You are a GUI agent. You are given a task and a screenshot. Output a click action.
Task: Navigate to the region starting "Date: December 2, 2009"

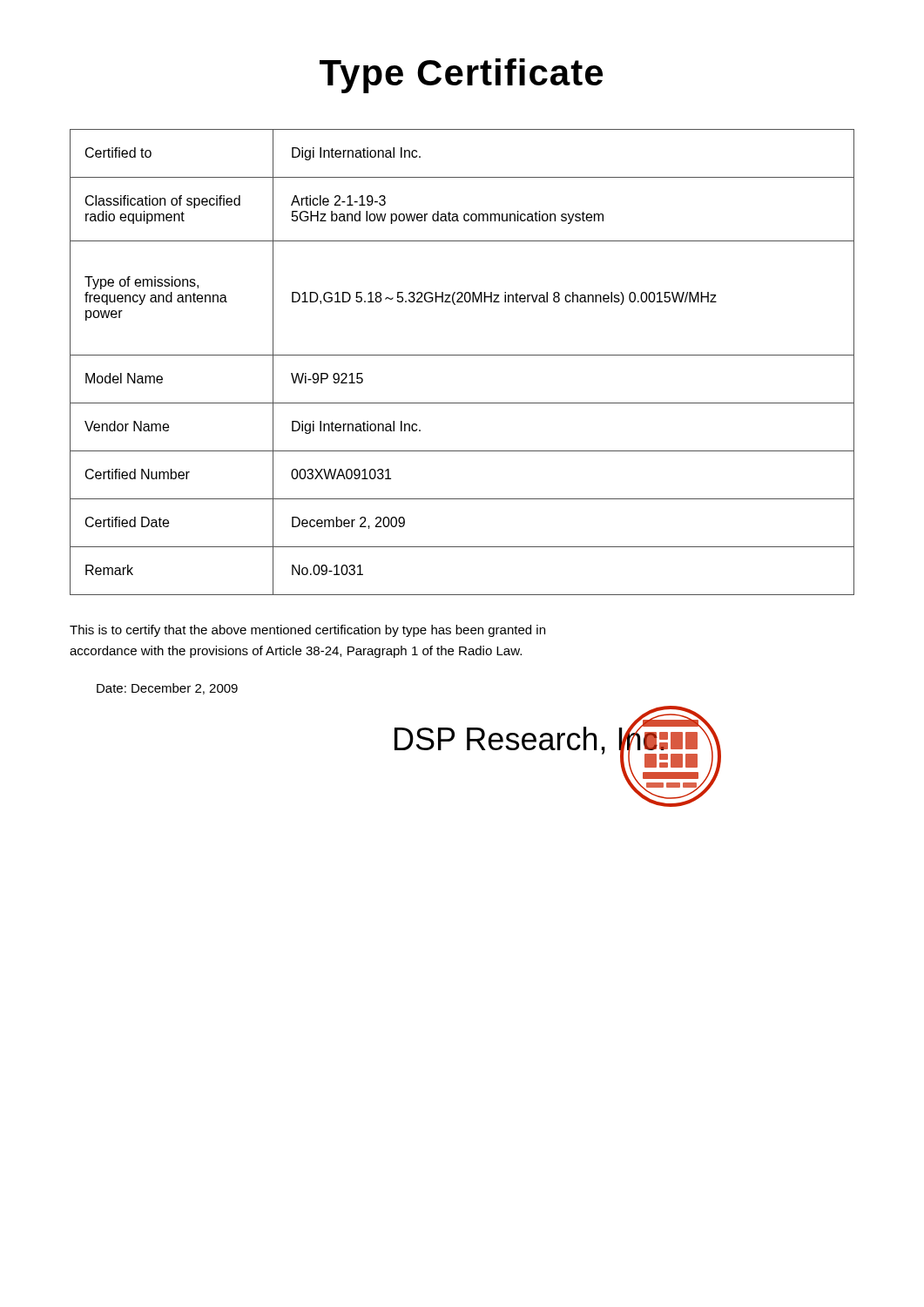(167, 688)
